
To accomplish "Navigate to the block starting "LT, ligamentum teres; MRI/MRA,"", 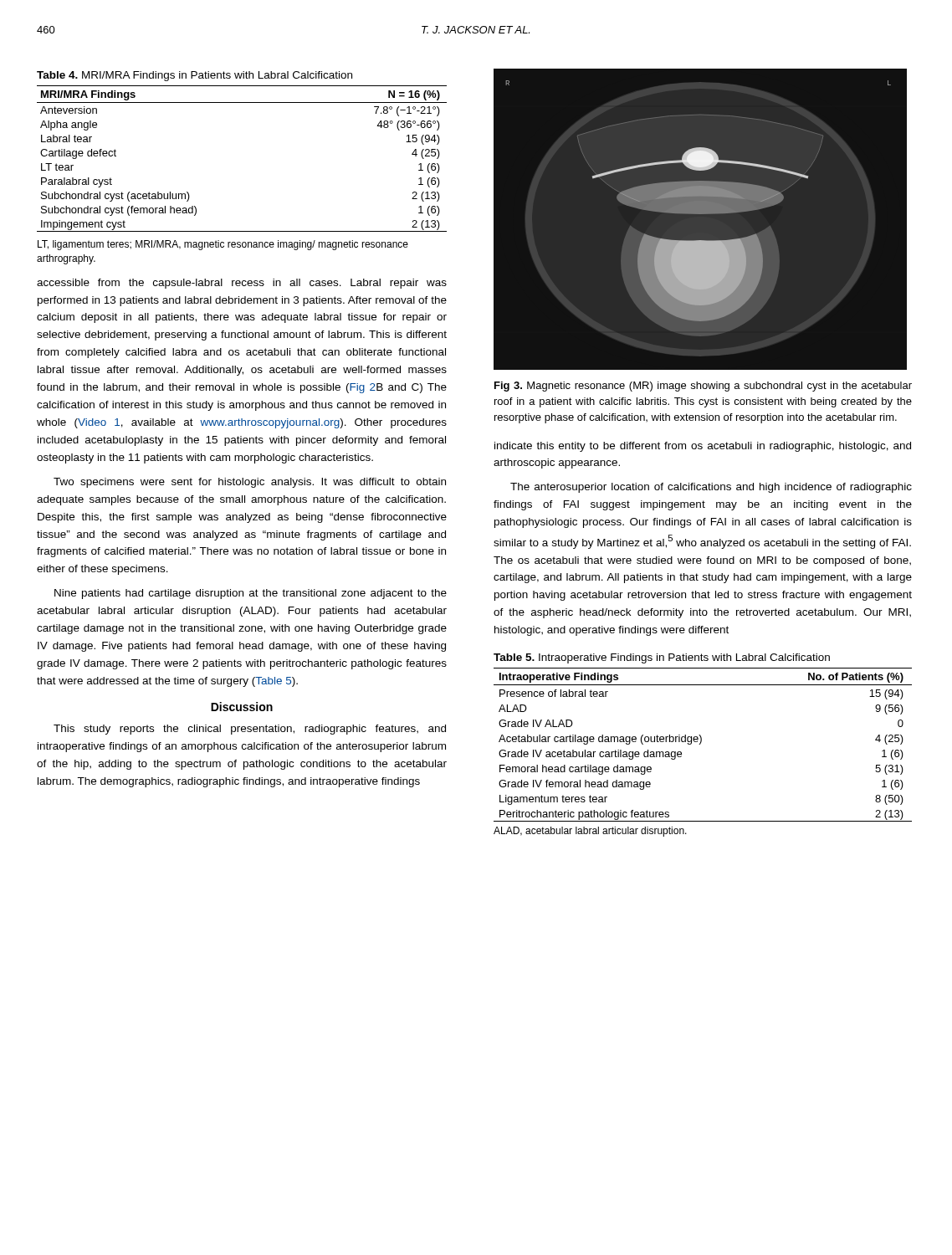I will [x=223, y=251].
